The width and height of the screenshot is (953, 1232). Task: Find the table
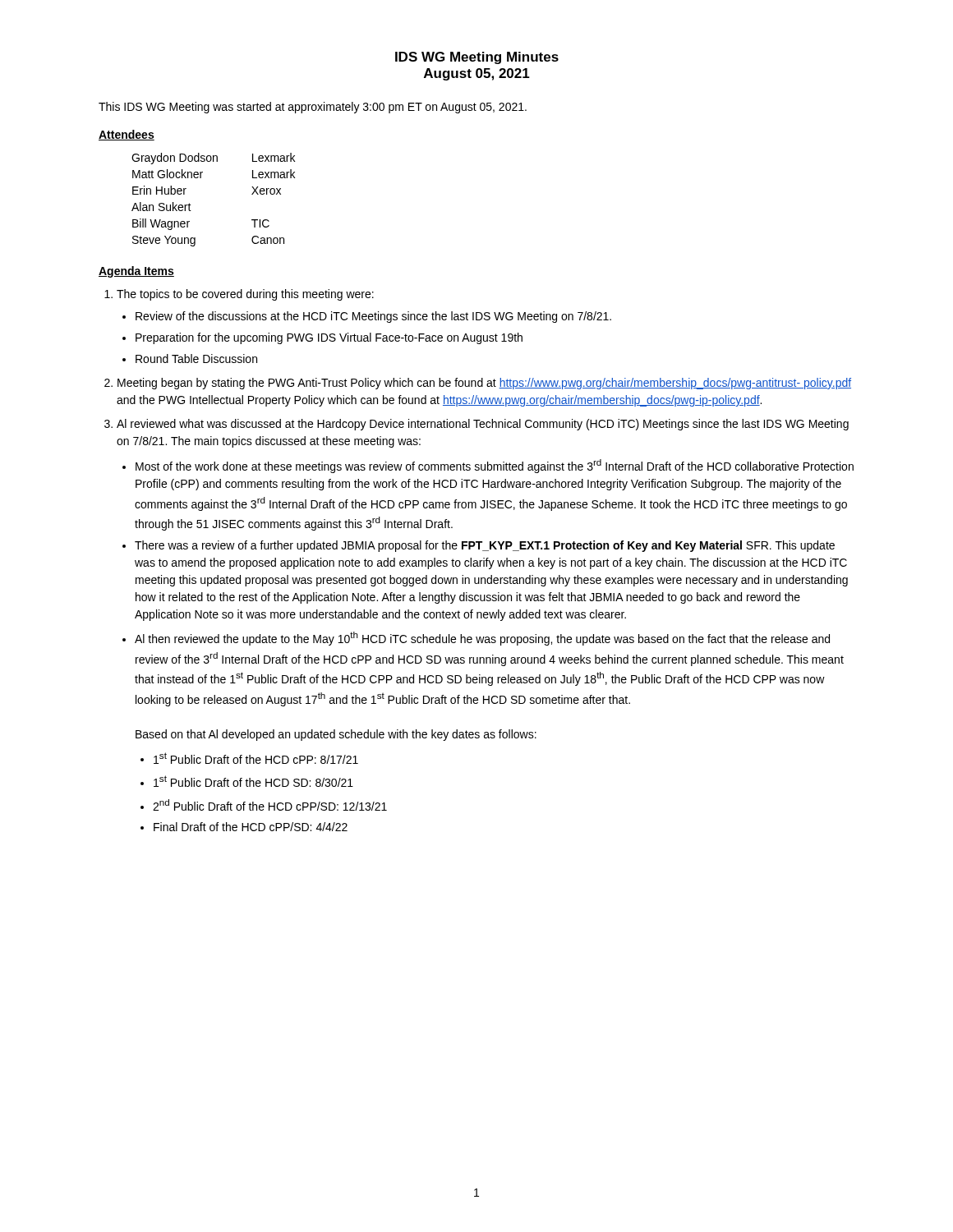476,199
